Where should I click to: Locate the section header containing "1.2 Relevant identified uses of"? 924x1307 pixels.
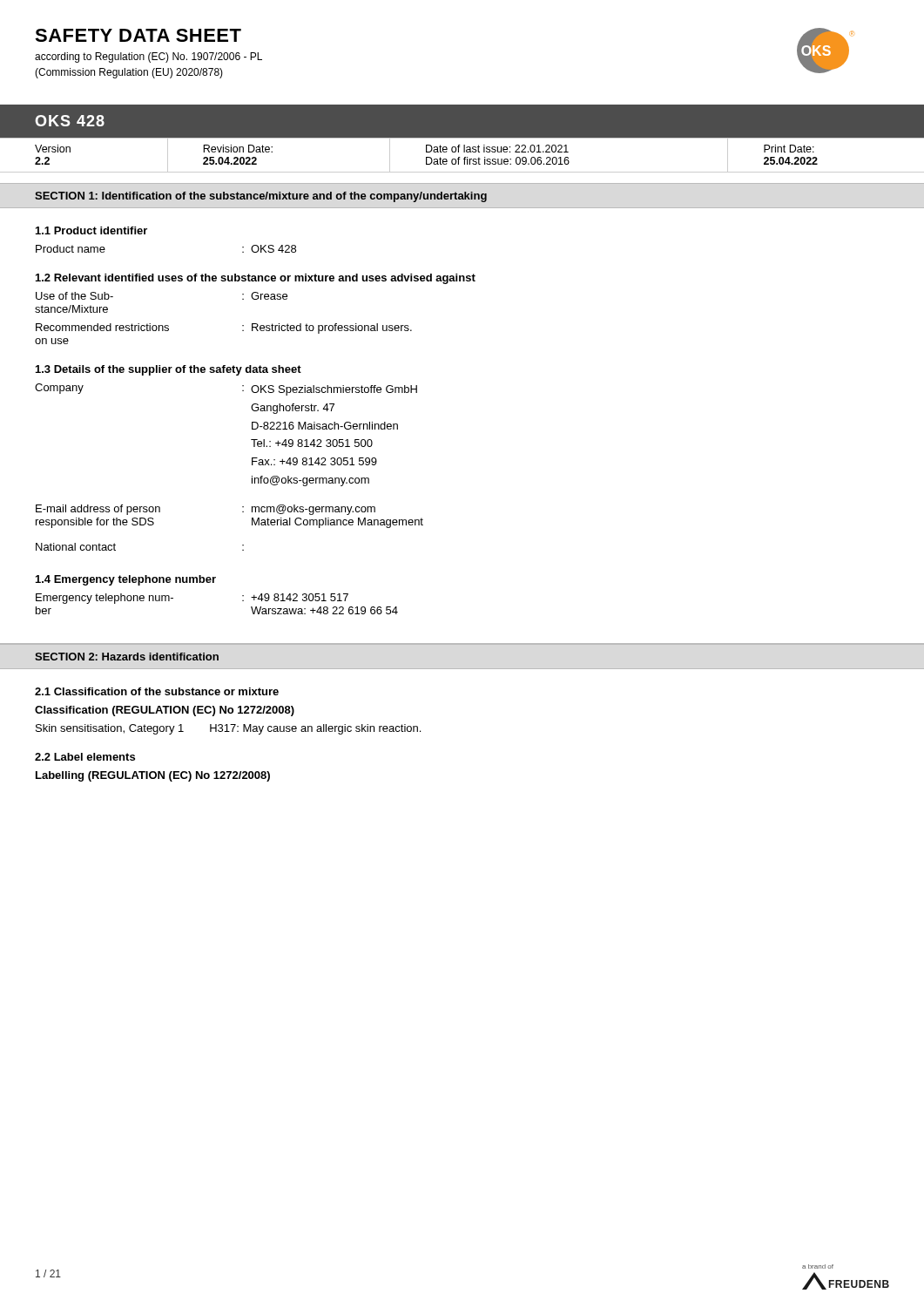click(255, 277)
